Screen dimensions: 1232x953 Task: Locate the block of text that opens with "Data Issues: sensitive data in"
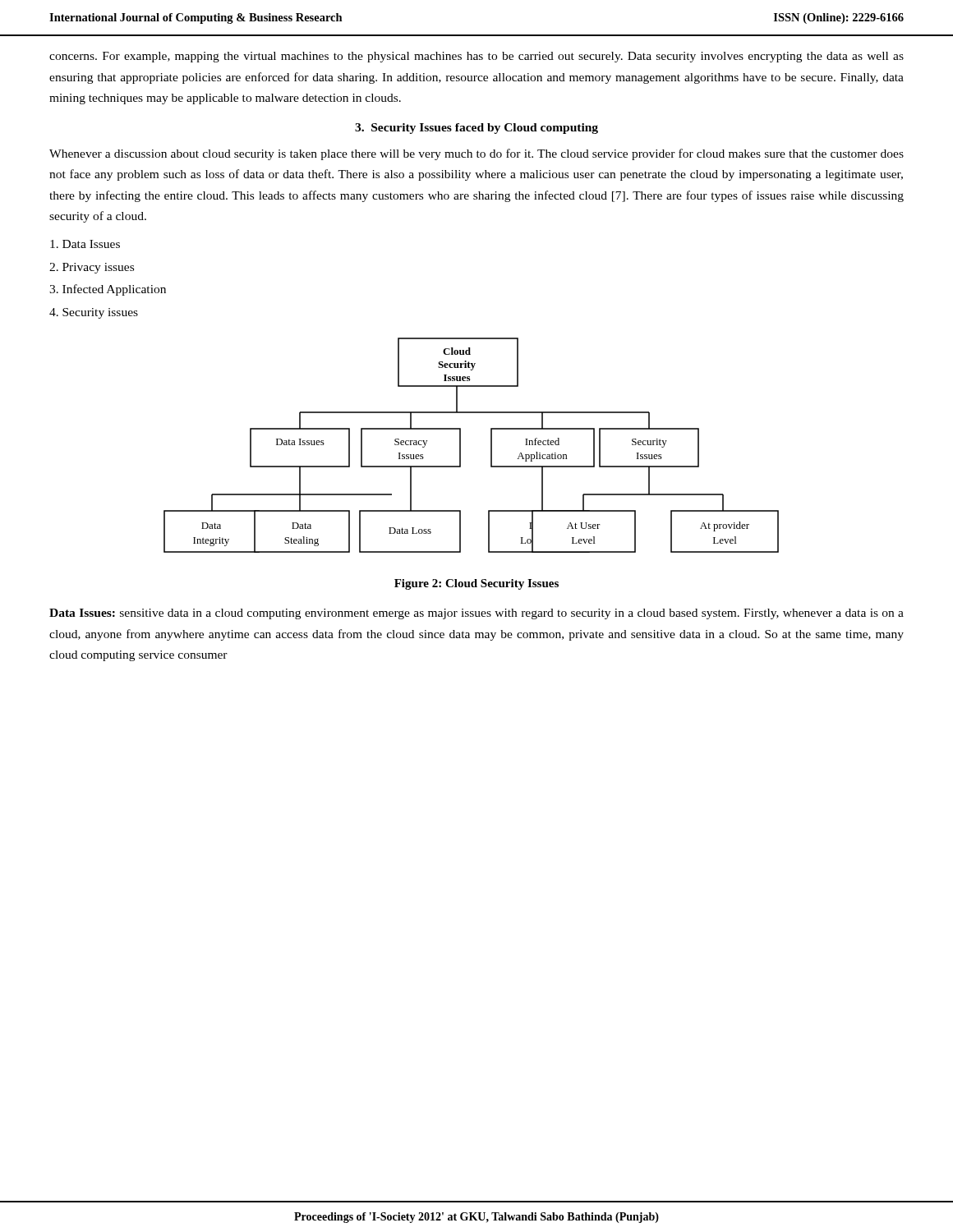pyautogui.click(x=476, y=633)
